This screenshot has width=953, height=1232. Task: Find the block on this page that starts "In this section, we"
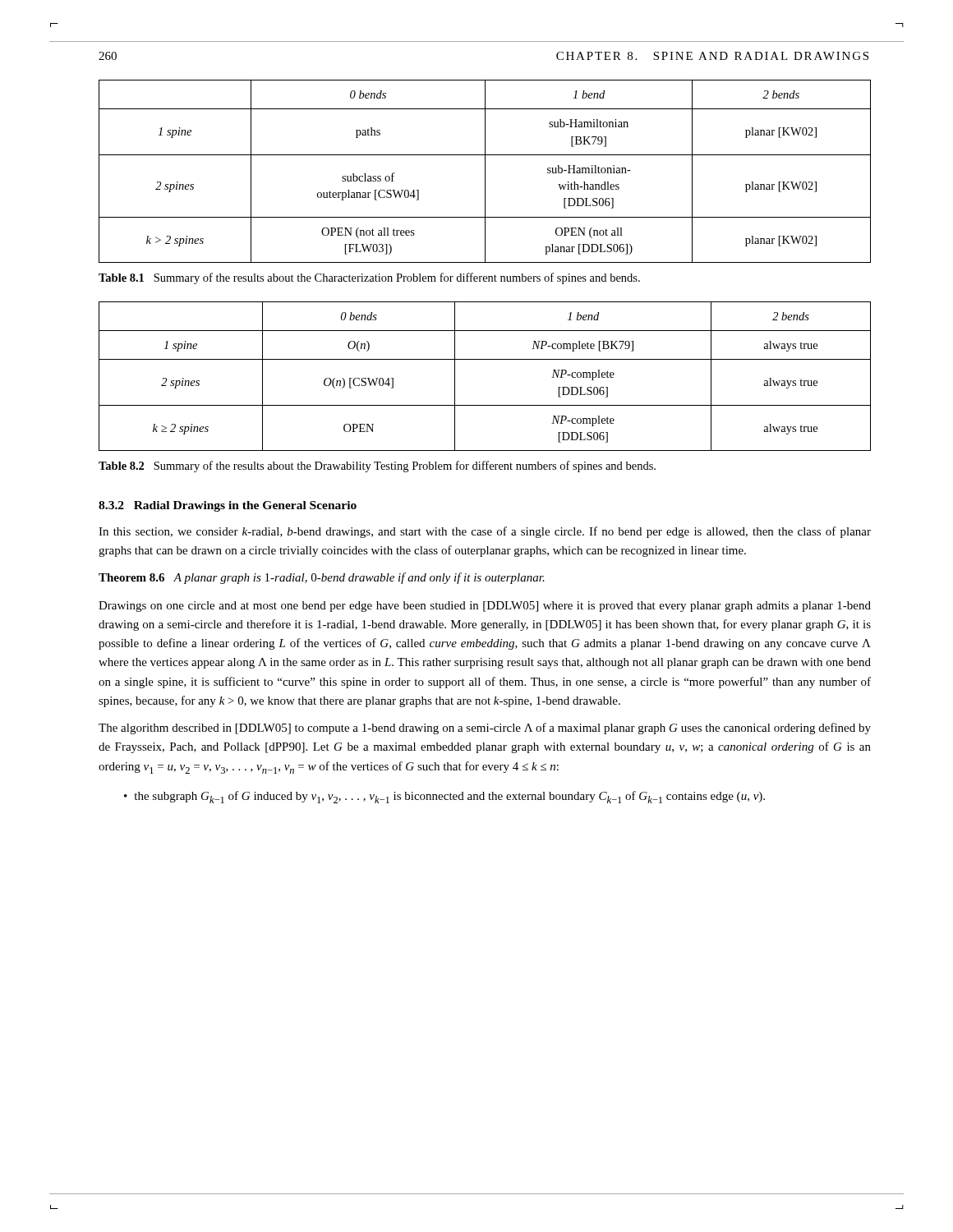(x=485, y=541)
